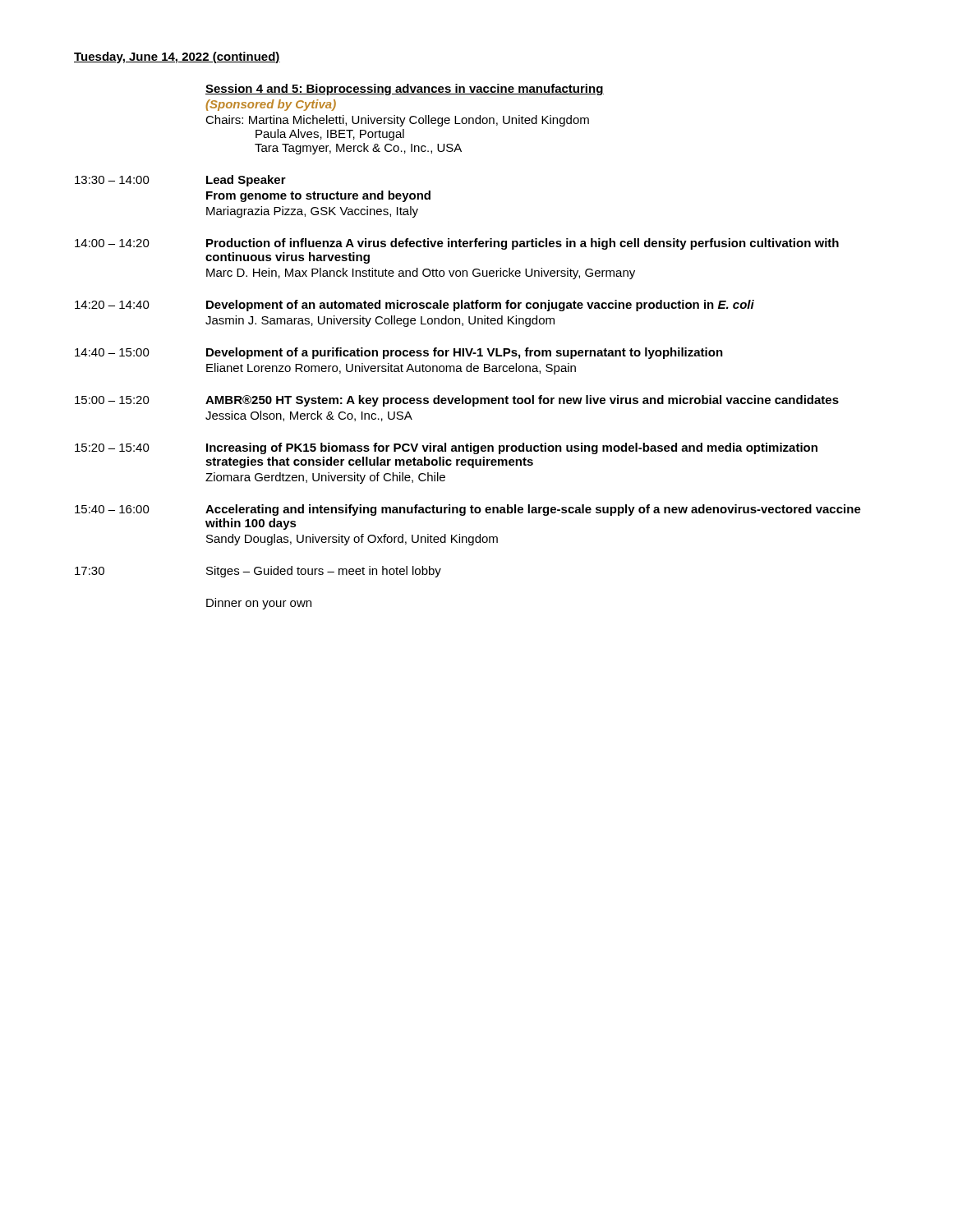Select the block starting "13:30 – 14:00 Lead Speaker From genome"
Image resolution: width=953 pixels, height=1232 pixels.
pyautogui.click(x=253, y=196)
